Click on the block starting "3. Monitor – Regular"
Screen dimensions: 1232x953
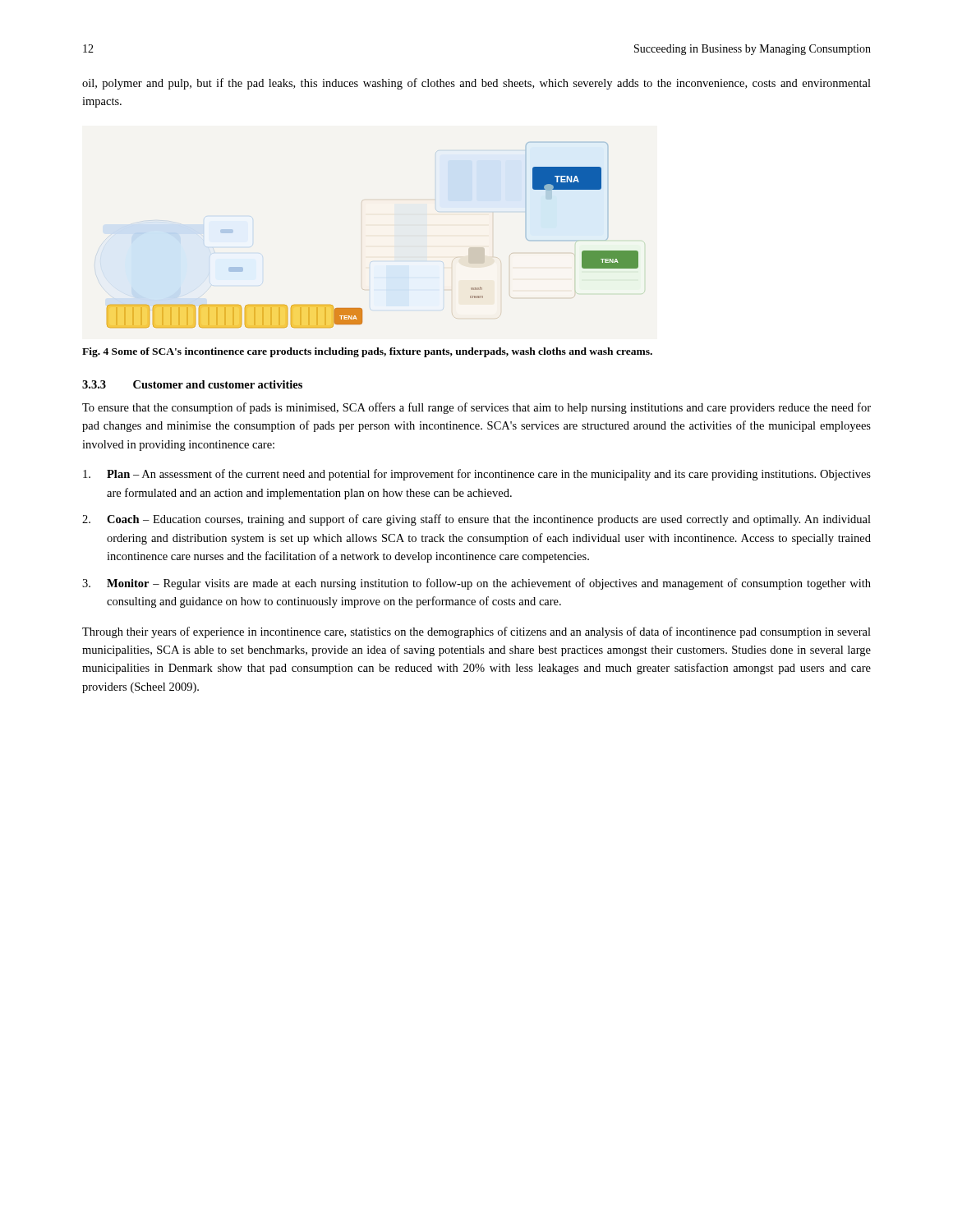(x=476, y=592)
